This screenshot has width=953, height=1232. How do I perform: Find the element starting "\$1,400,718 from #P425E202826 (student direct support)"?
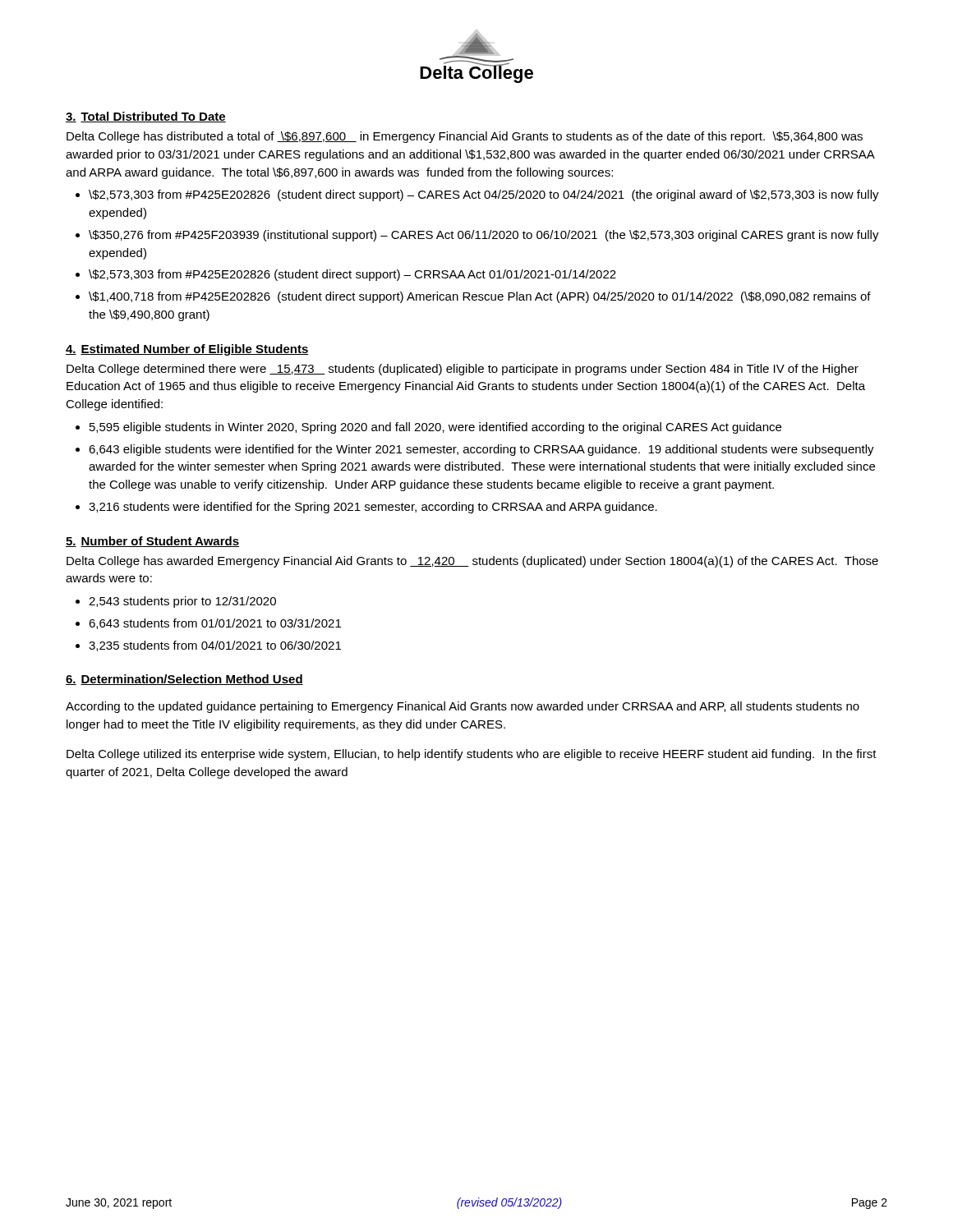(x=480, y=305)
